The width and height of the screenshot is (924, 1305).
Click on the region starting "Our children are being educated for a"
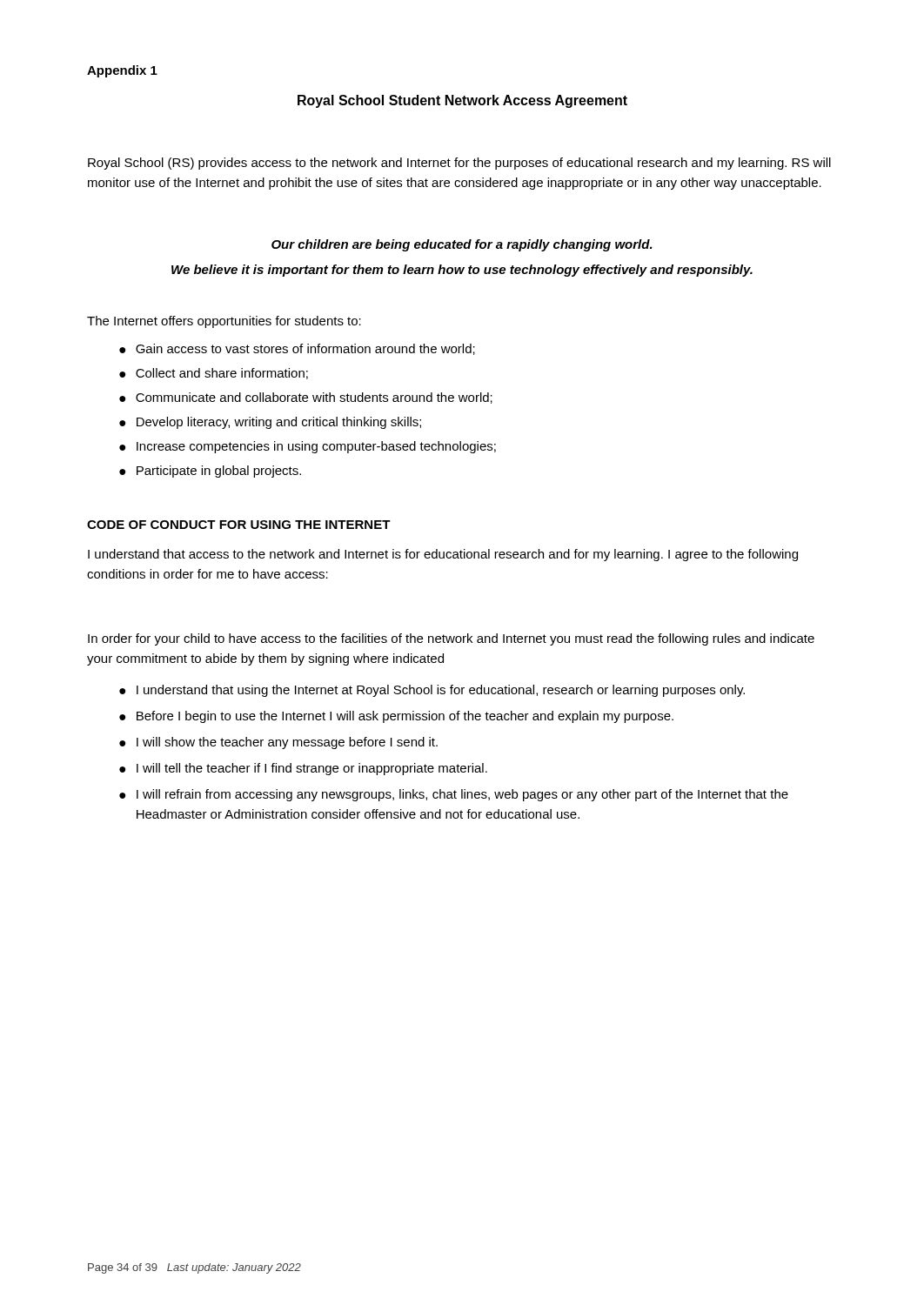(462, 244)
